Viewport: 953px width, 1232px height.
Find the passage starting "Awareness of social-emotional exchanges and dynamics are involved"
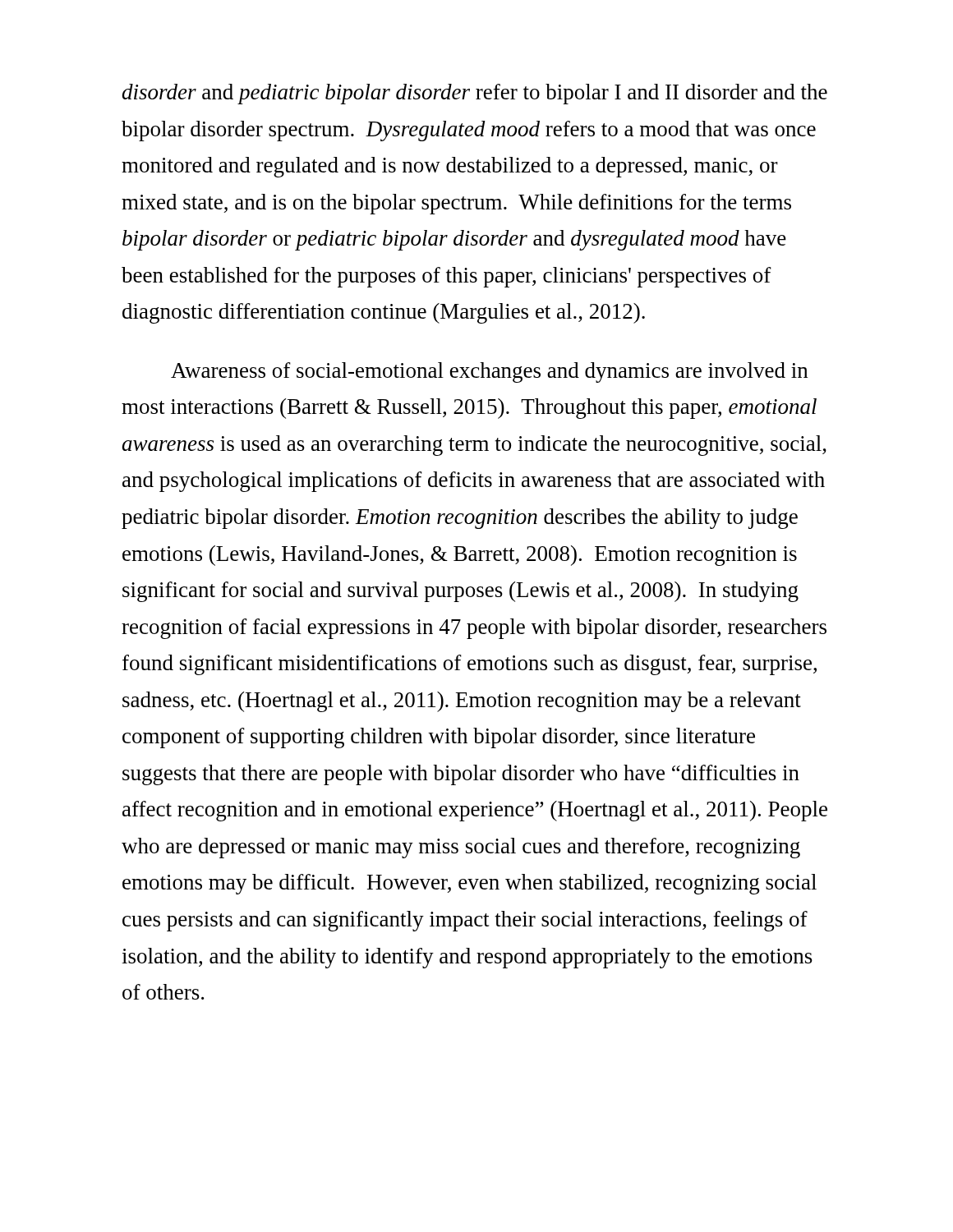point(476,681)
